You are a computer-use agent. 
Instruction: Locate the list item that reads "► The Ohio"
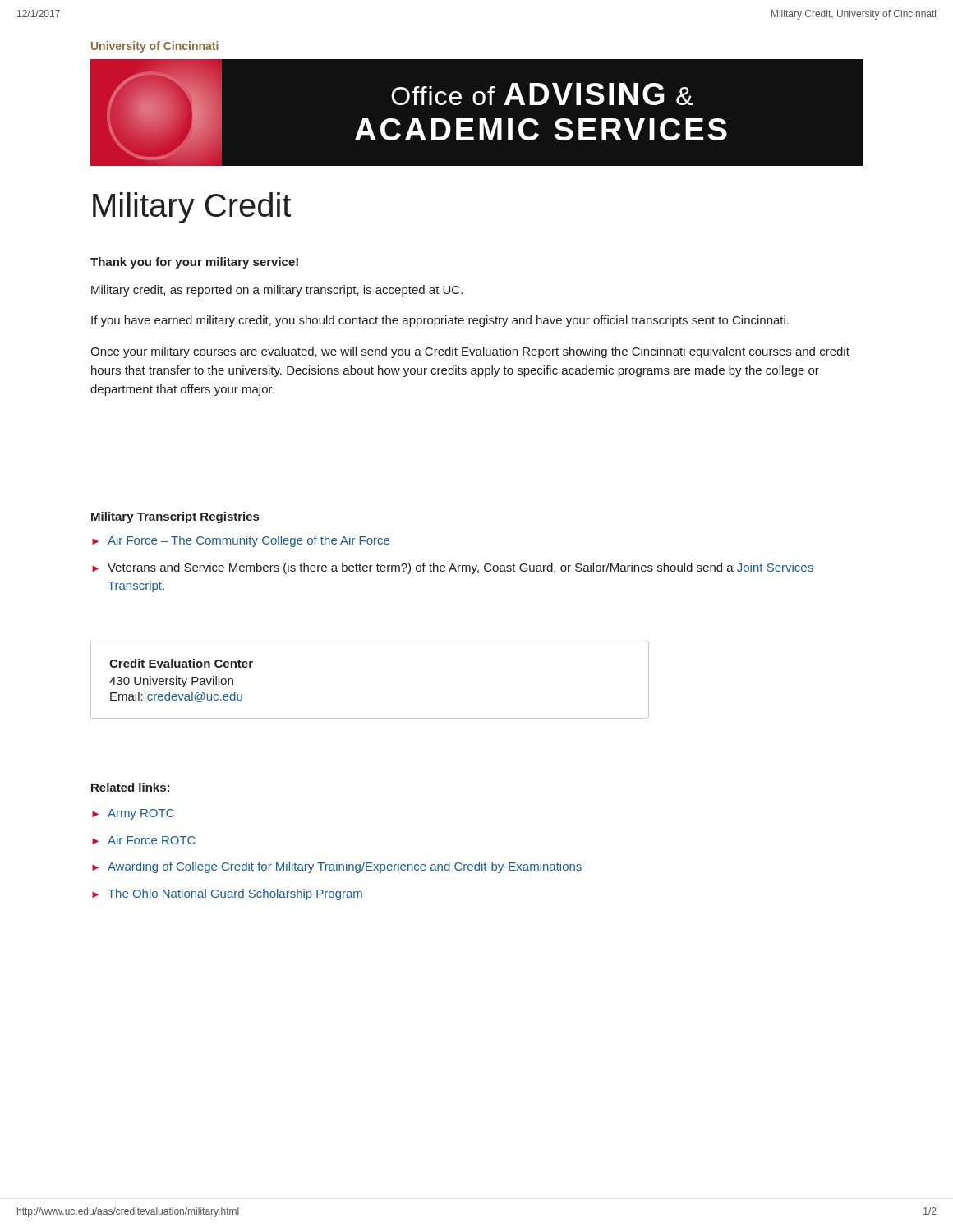point(227,893)
